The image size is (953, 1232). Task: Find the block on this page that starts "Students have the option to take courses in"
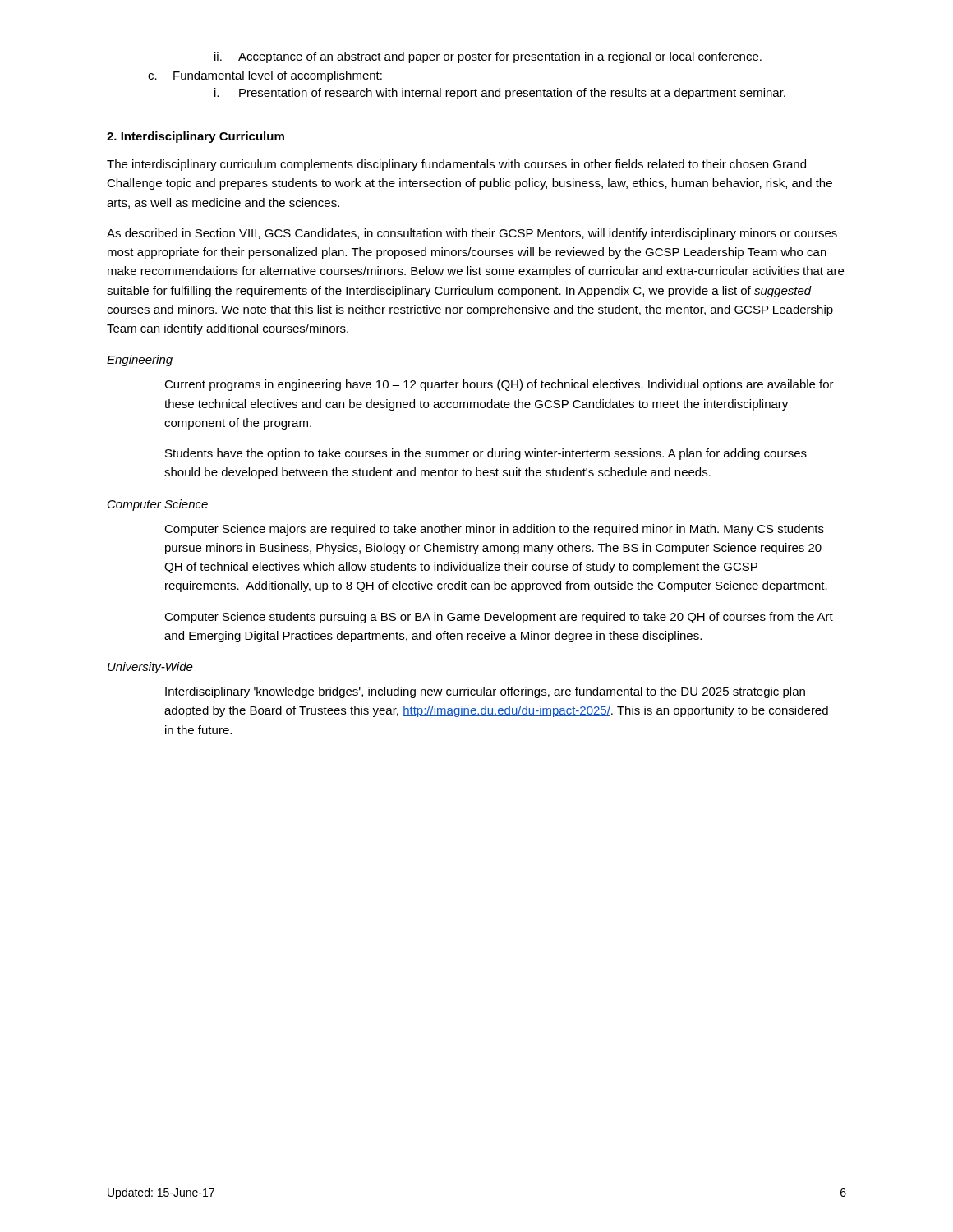486,462
